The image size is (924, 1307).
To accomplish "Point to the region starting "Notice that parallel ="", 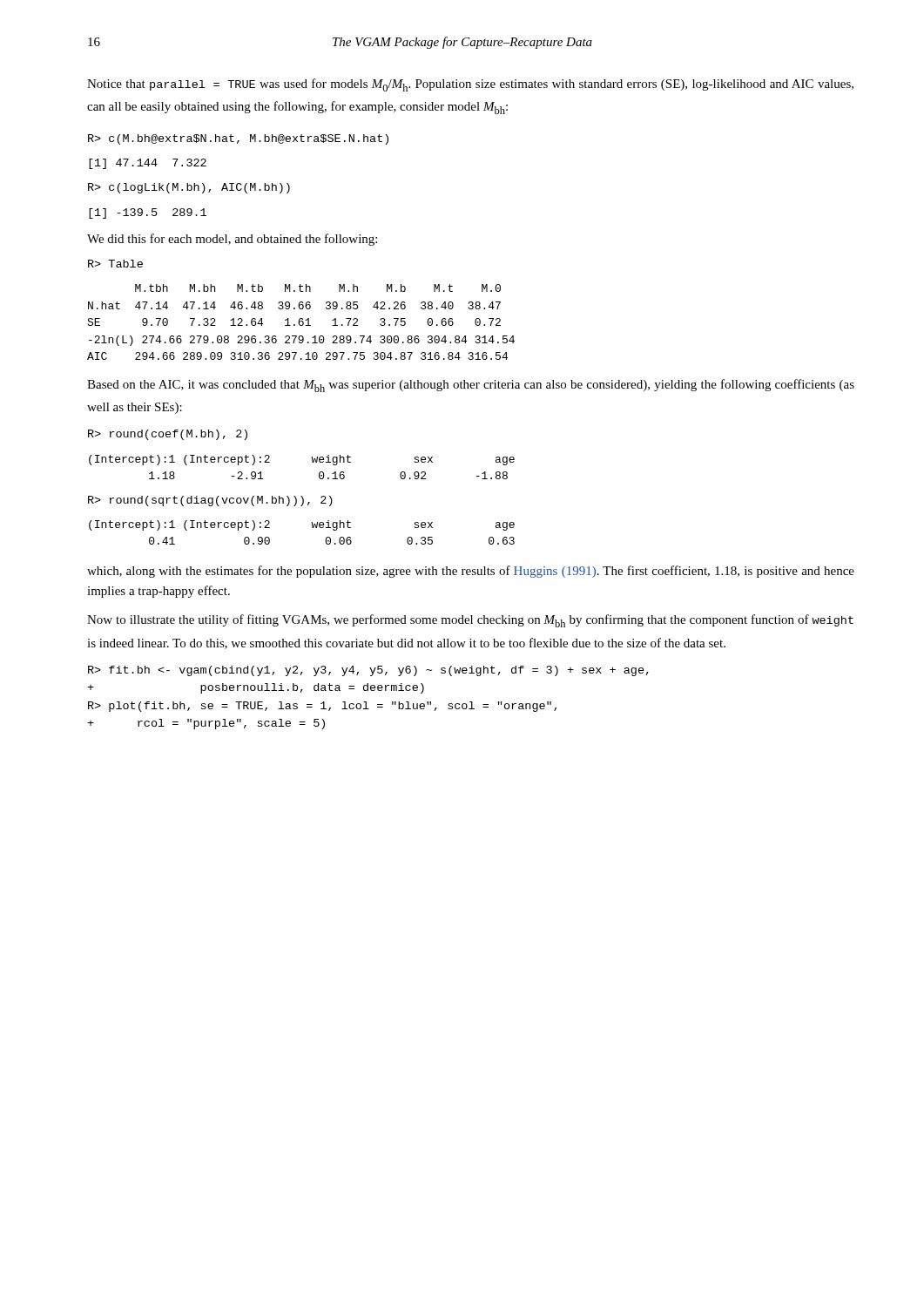I will [471, 97].
